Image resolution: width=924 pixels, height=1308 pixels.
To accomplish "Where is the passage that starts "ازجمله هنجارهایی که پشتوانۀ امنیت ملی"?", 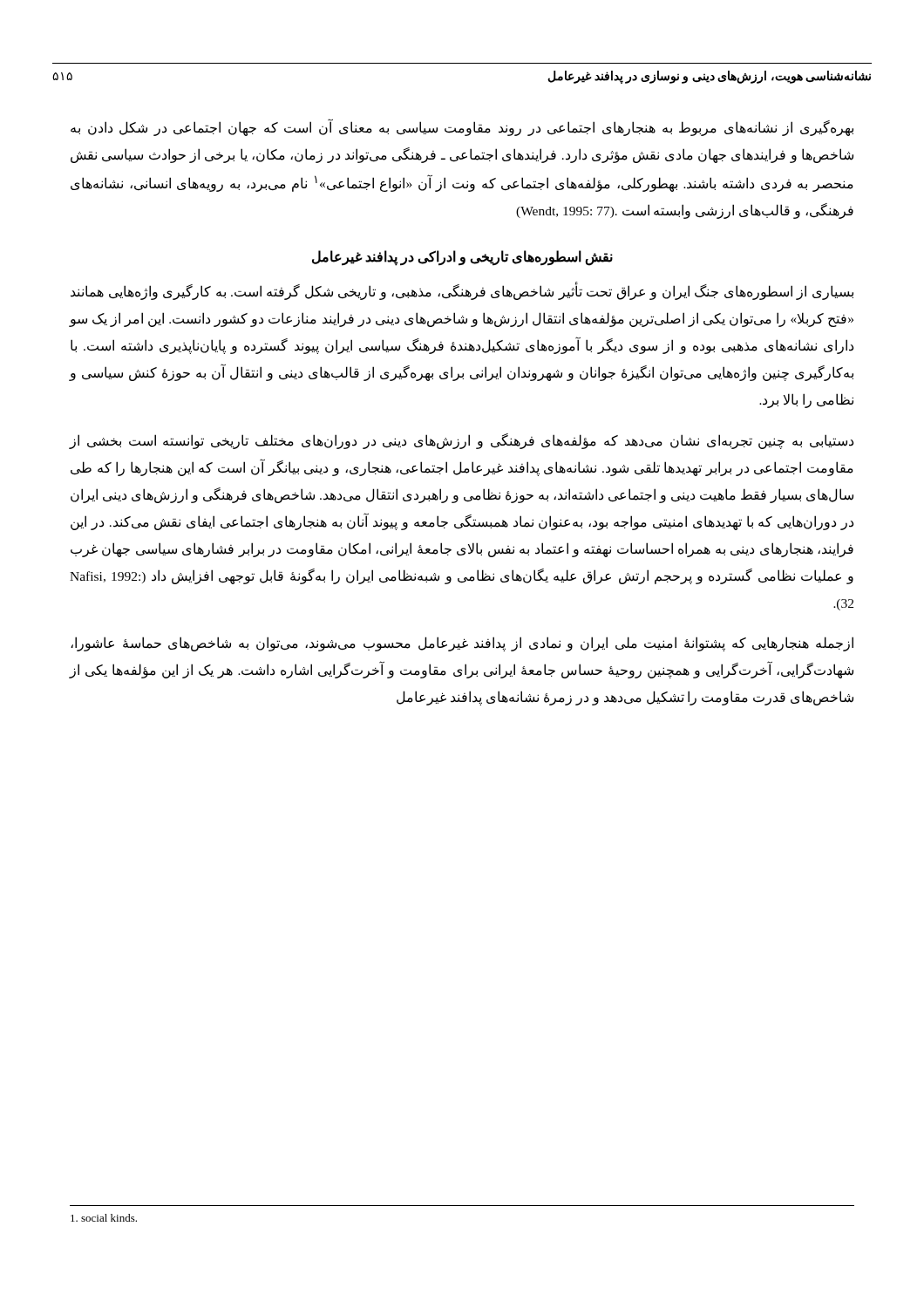I will click(x=462, y=670).
